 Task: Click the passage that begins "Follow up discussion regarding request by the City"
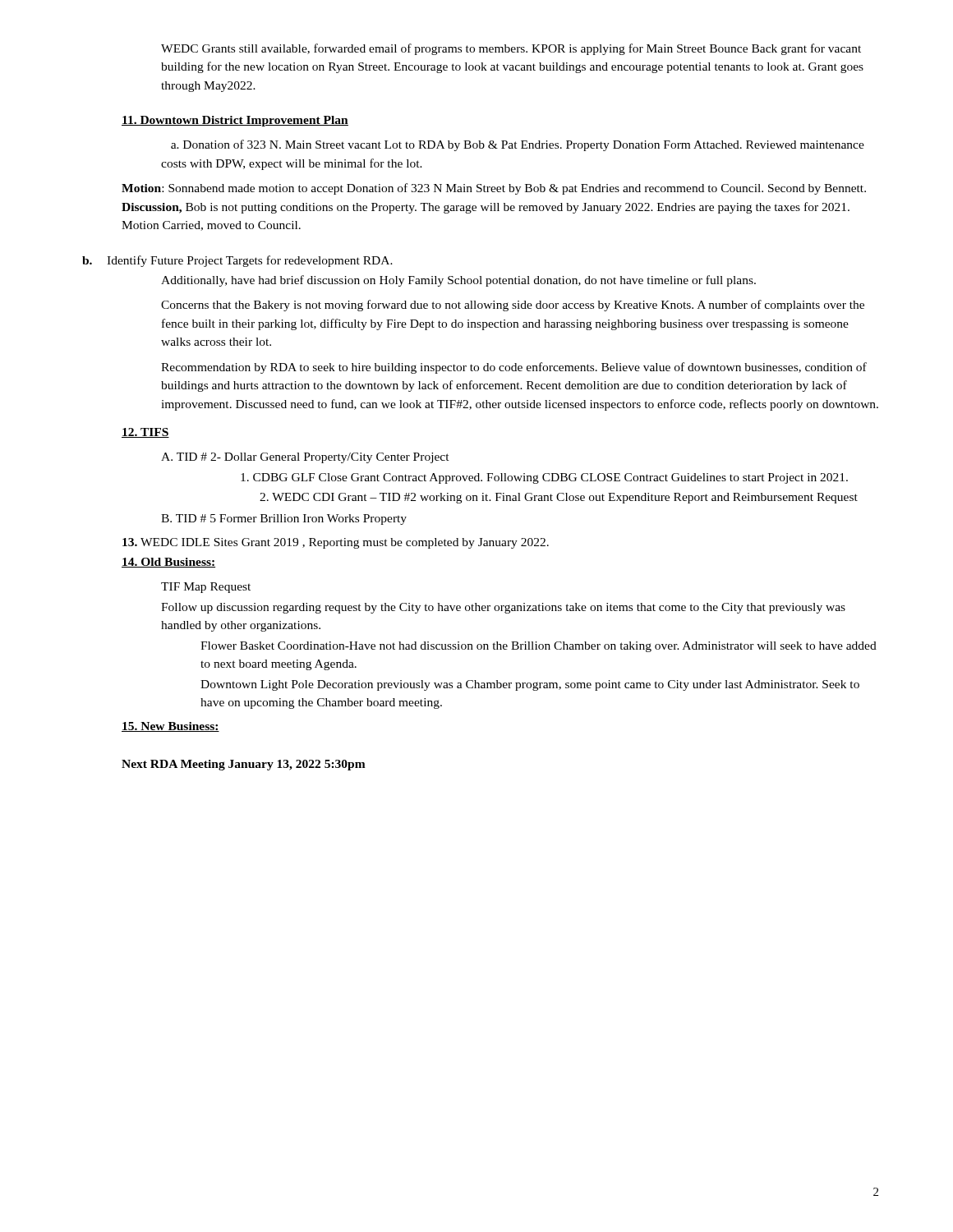(x=520, y=616)
